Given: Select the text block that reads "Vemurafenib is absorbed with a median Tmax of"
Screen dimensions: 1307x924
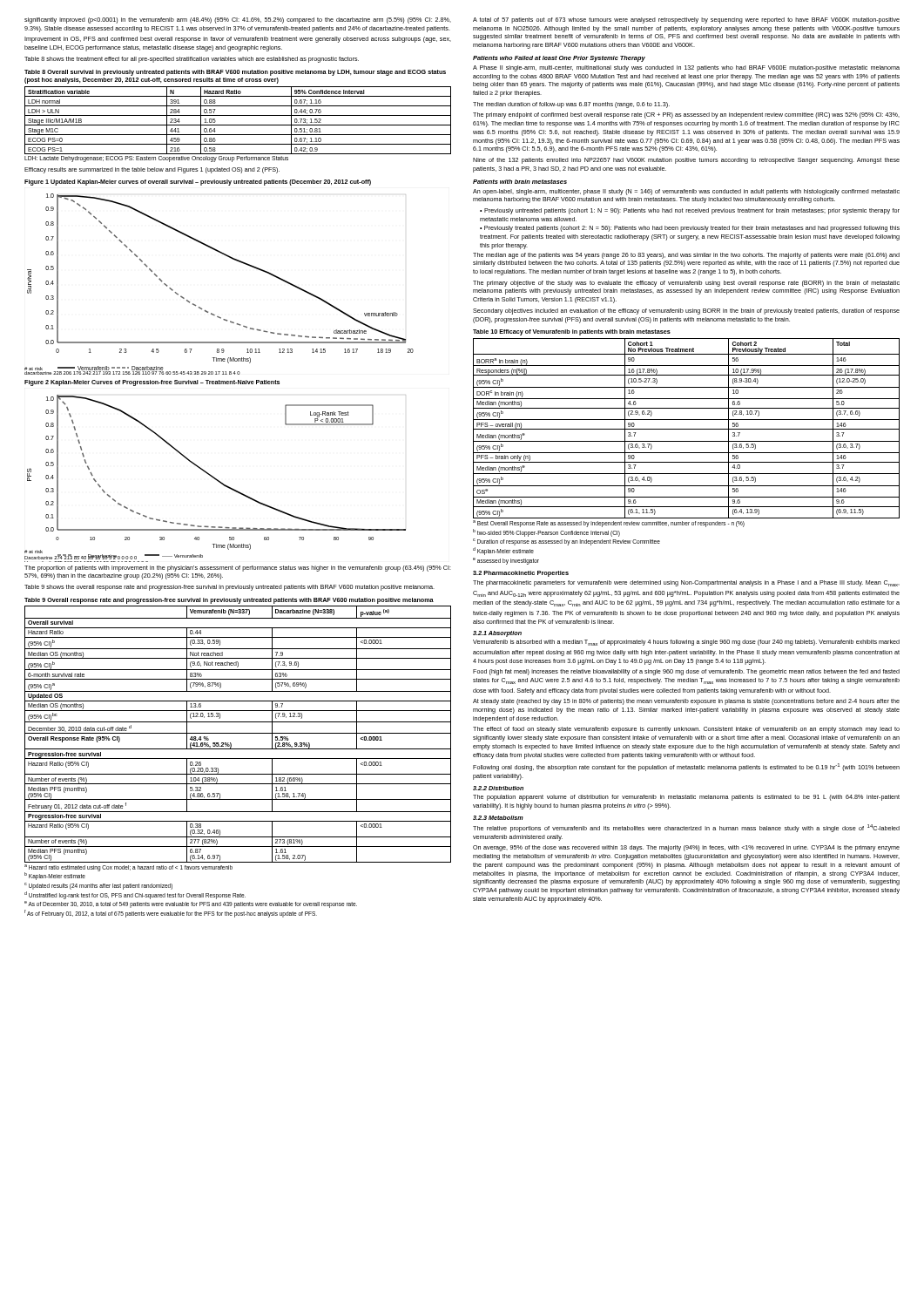Looking at the screenshot, I should point(686,709).
